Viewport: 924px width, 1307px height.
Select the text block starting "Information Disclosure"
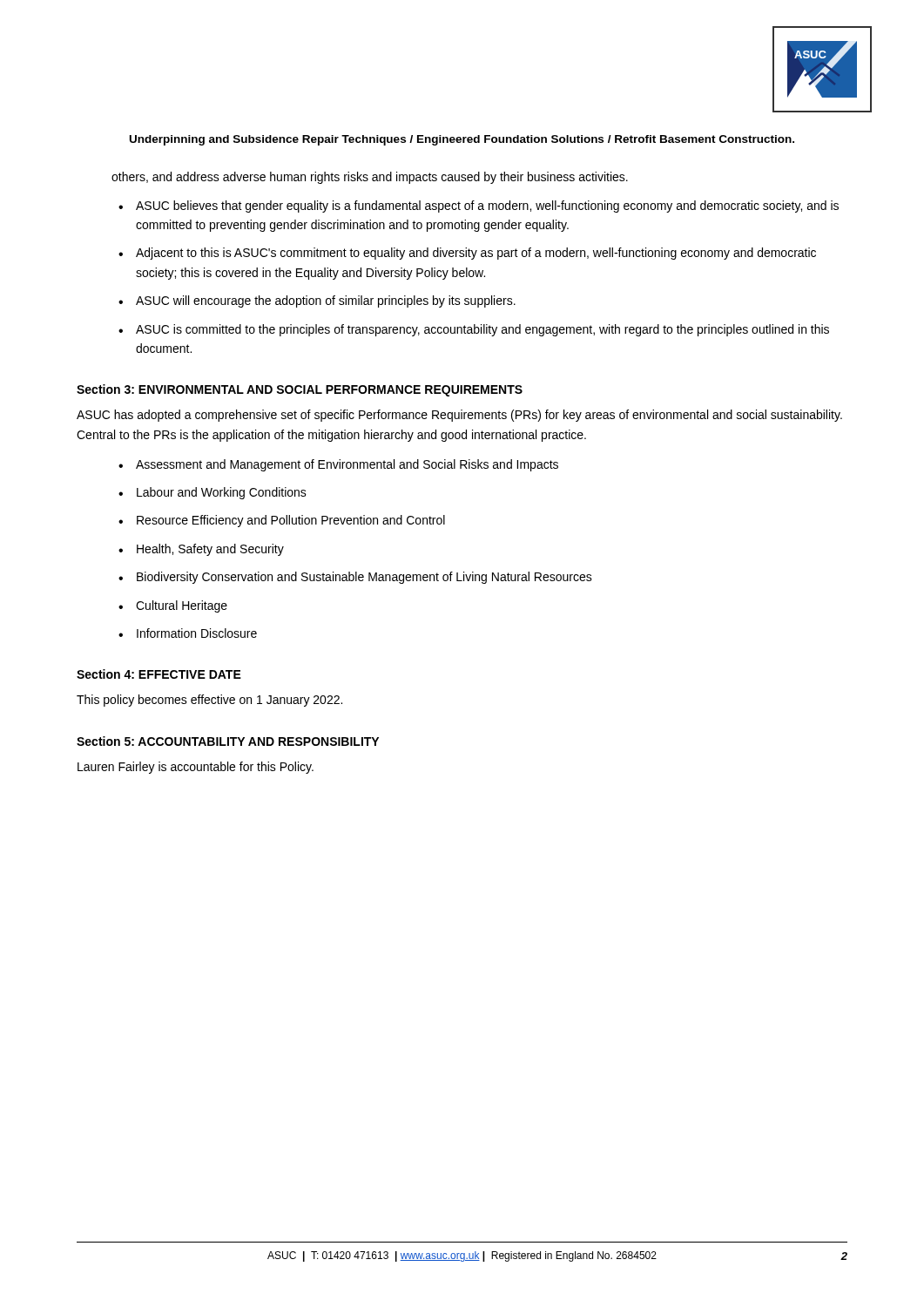tap(196, 633)
